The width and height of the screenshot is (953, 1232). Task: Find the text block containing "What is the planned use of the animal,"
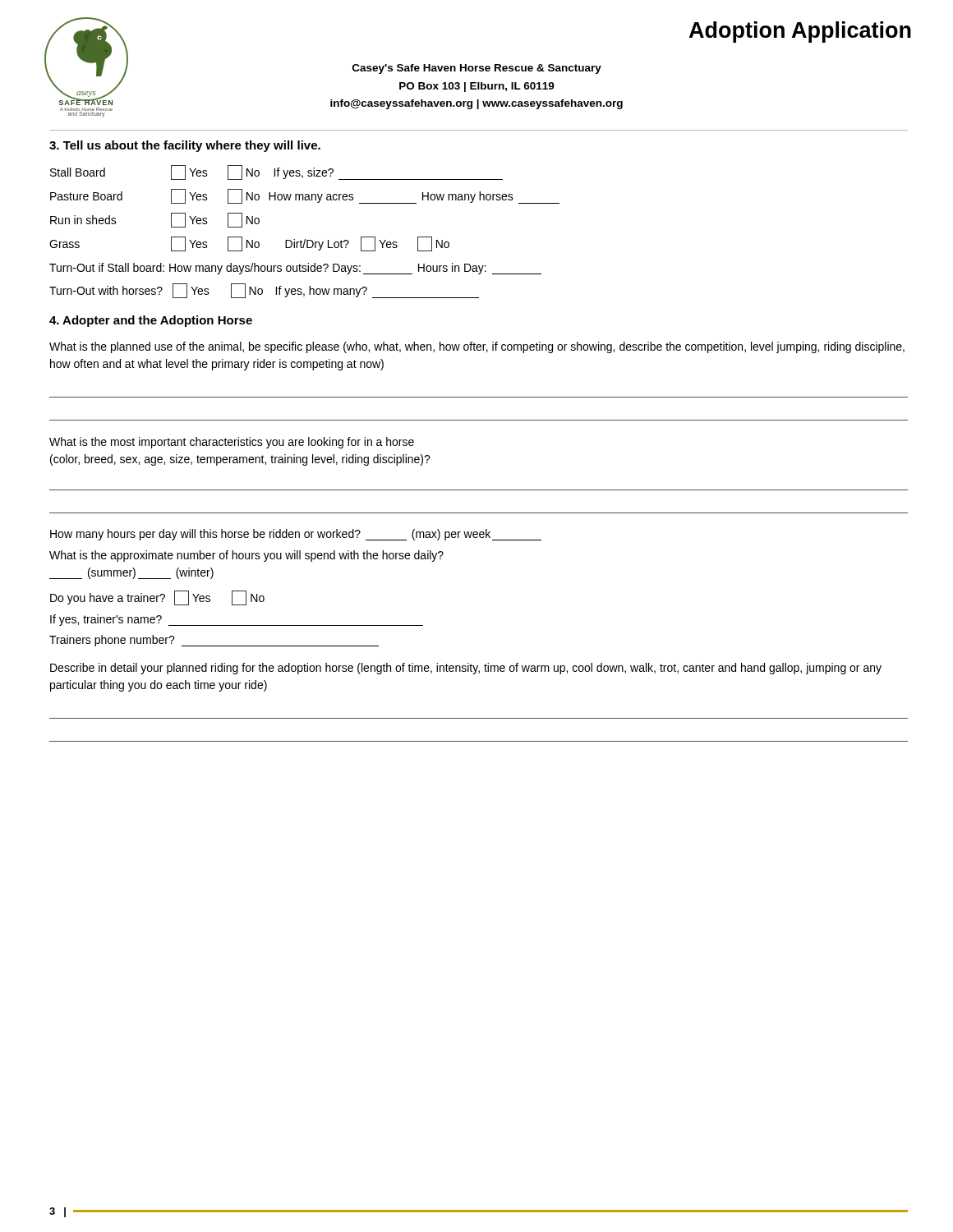point(477,355)
